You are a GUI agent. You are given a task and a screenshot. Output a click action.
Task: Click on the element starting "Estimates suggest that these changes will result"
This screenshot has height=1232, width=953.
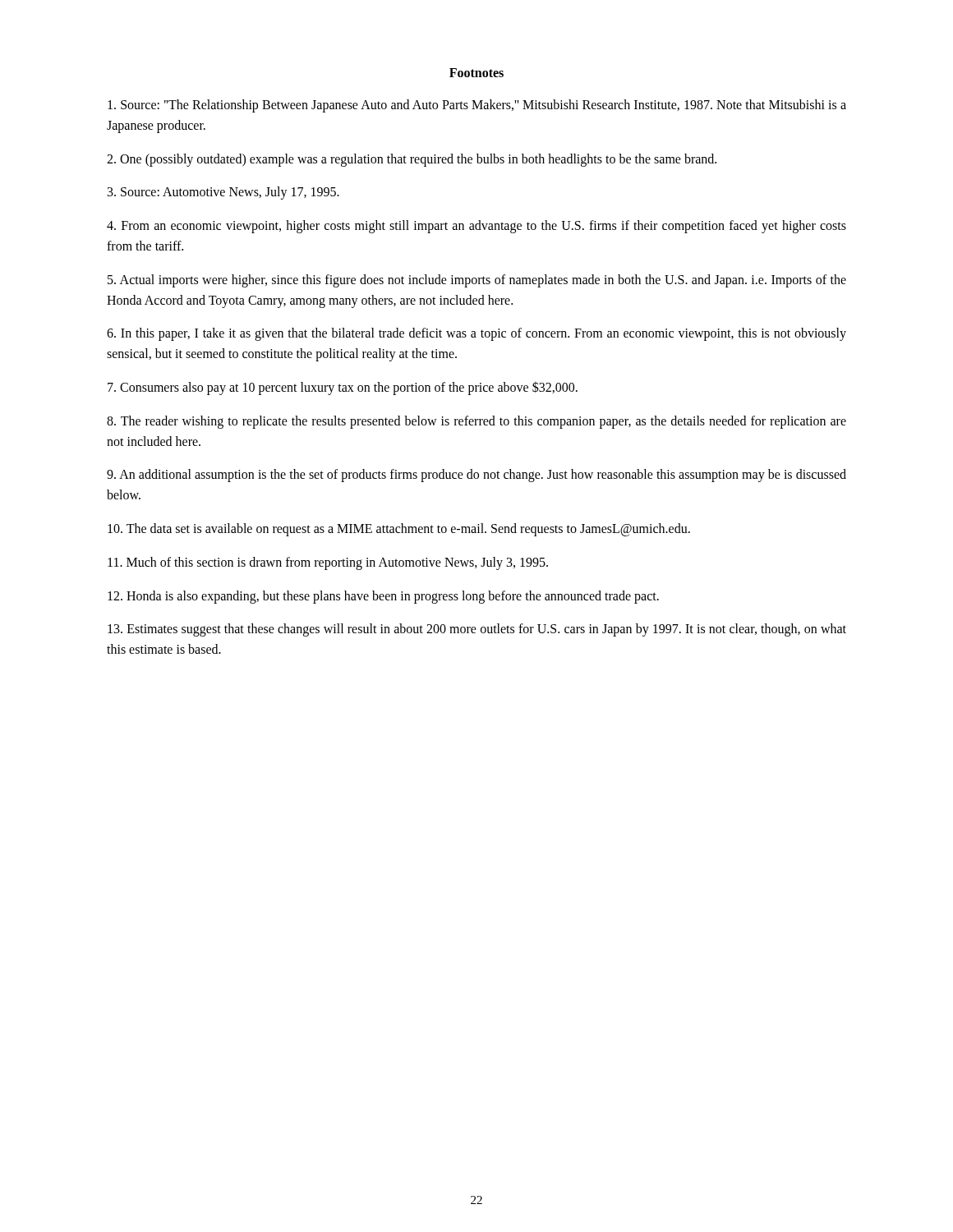tap(476, 639)
